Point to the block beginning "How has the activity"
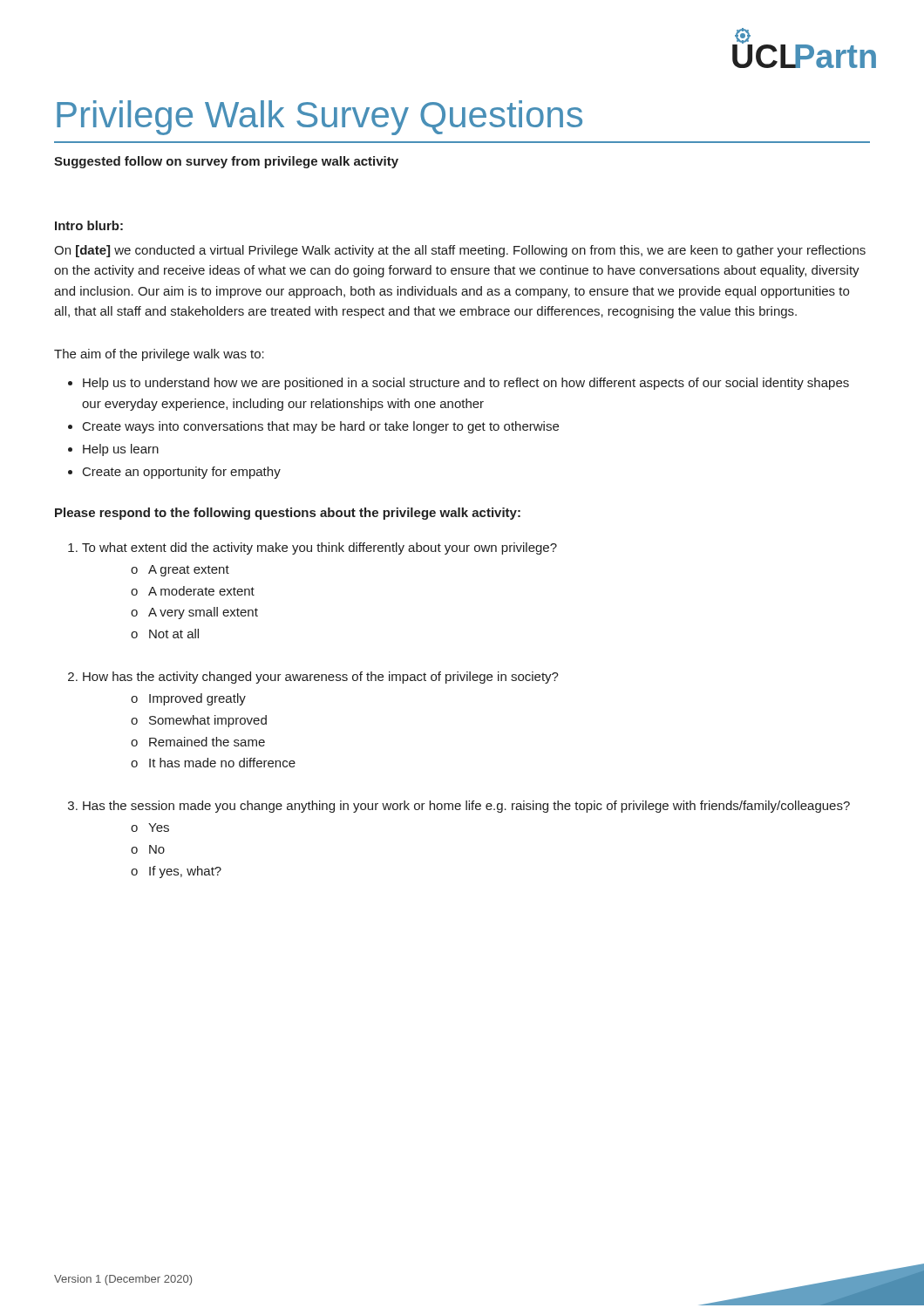 coord(321,678)
